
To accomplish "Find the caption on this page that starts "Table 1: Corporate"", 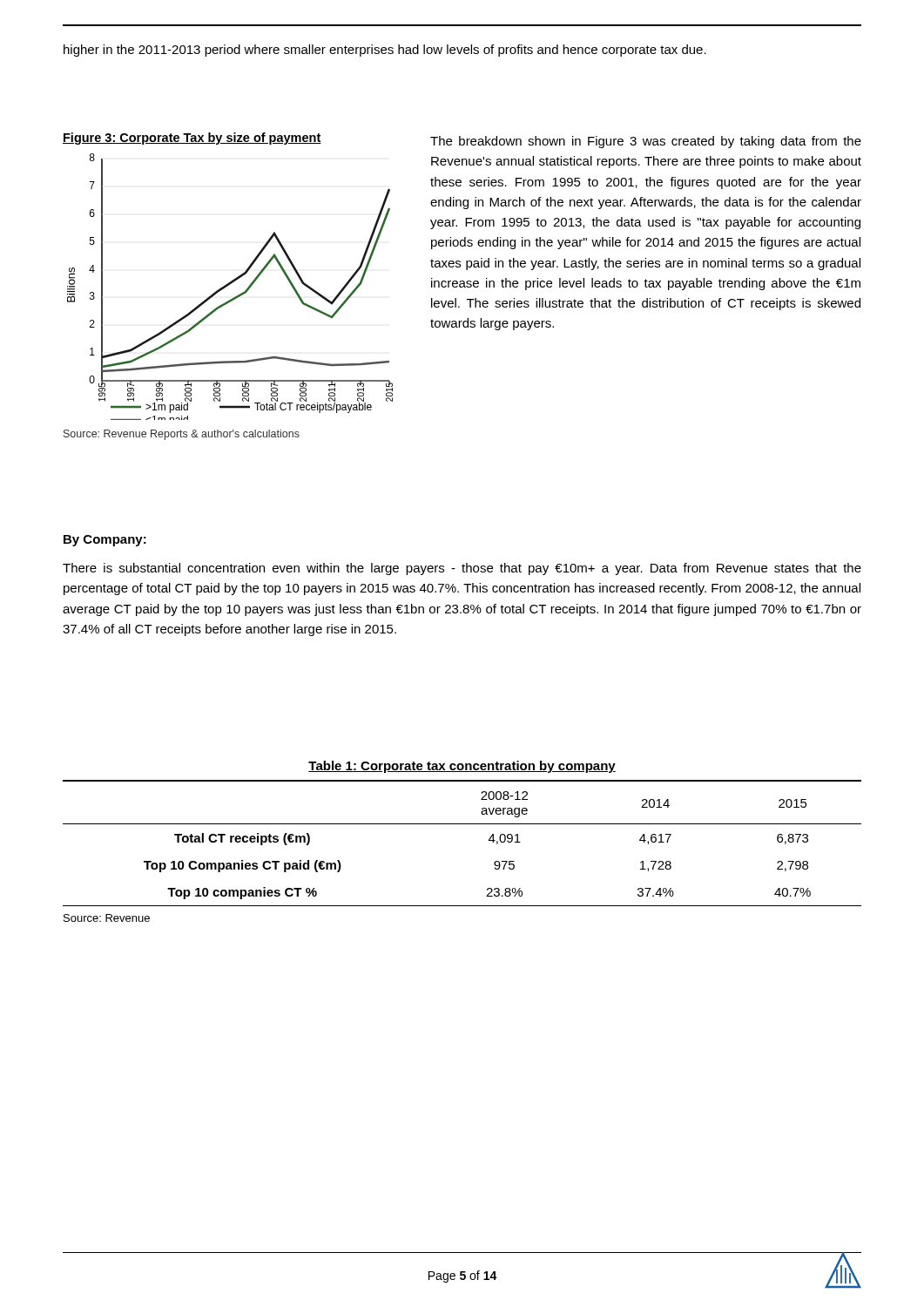I will coord(462,765).
